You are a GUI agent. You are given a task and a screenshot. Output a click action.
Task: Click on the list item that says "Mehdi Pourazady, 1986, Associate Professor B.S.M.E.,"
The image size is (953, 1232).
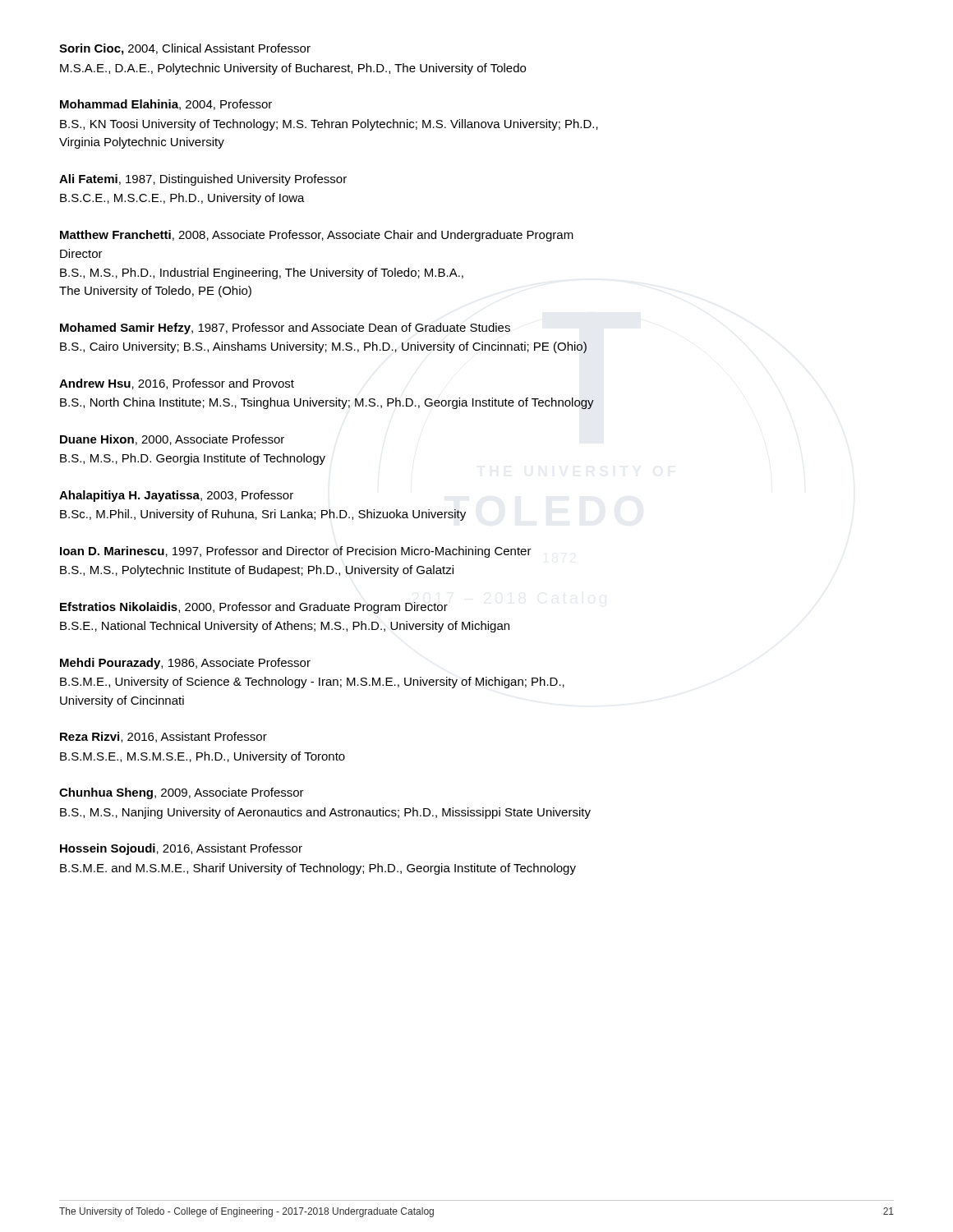(476, 681)
